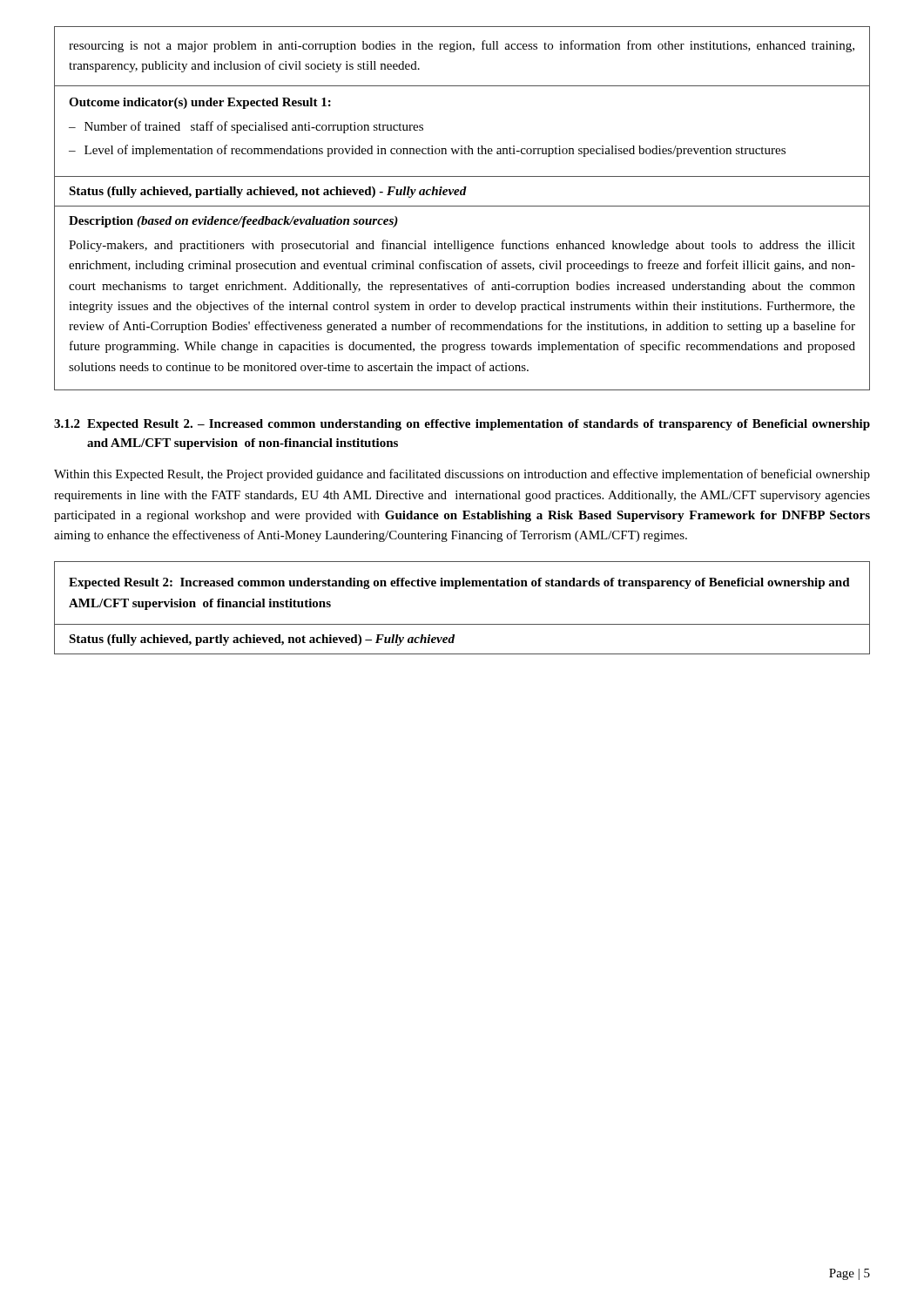The height and width of the screenshot is (1307, 924).
Task: Locate the list item containing "– Number of trained staff"
Action: 246,127
